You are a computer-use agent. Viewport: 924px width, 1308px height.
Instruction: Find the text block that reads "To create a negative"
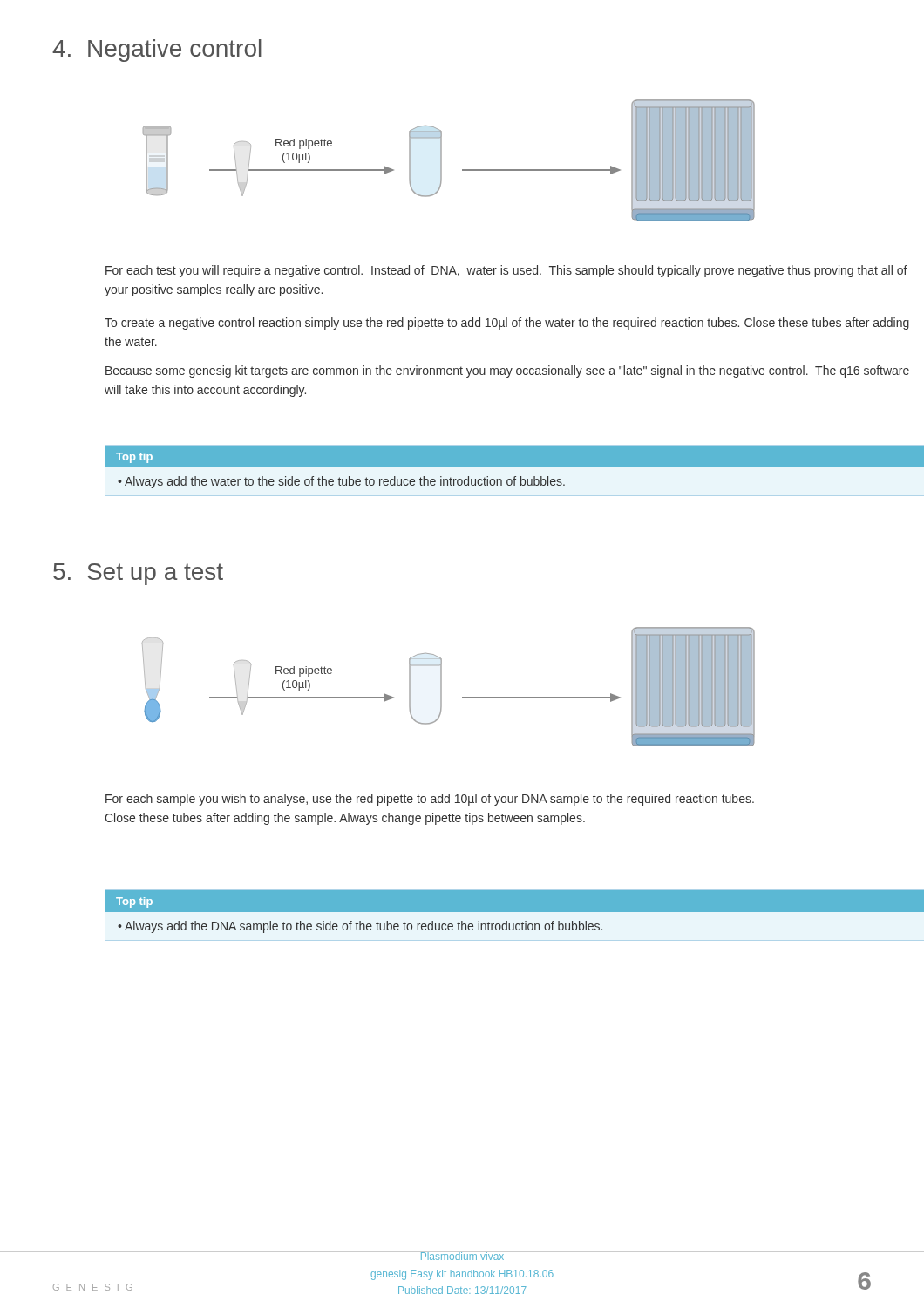[x=507, y=332]
